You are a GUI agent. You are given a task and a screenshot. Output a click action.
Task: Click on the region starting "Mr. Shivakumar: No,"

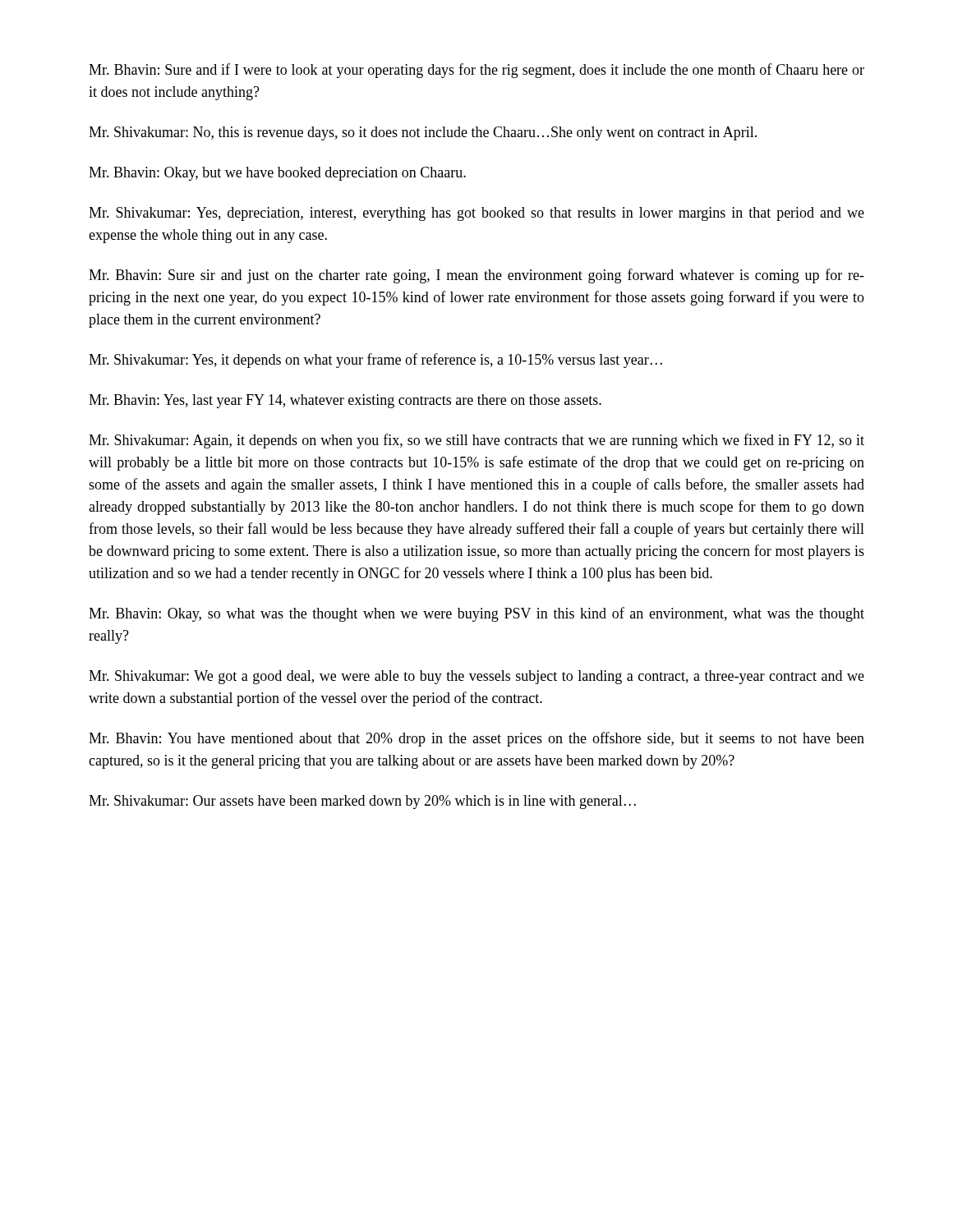[423, 132]
